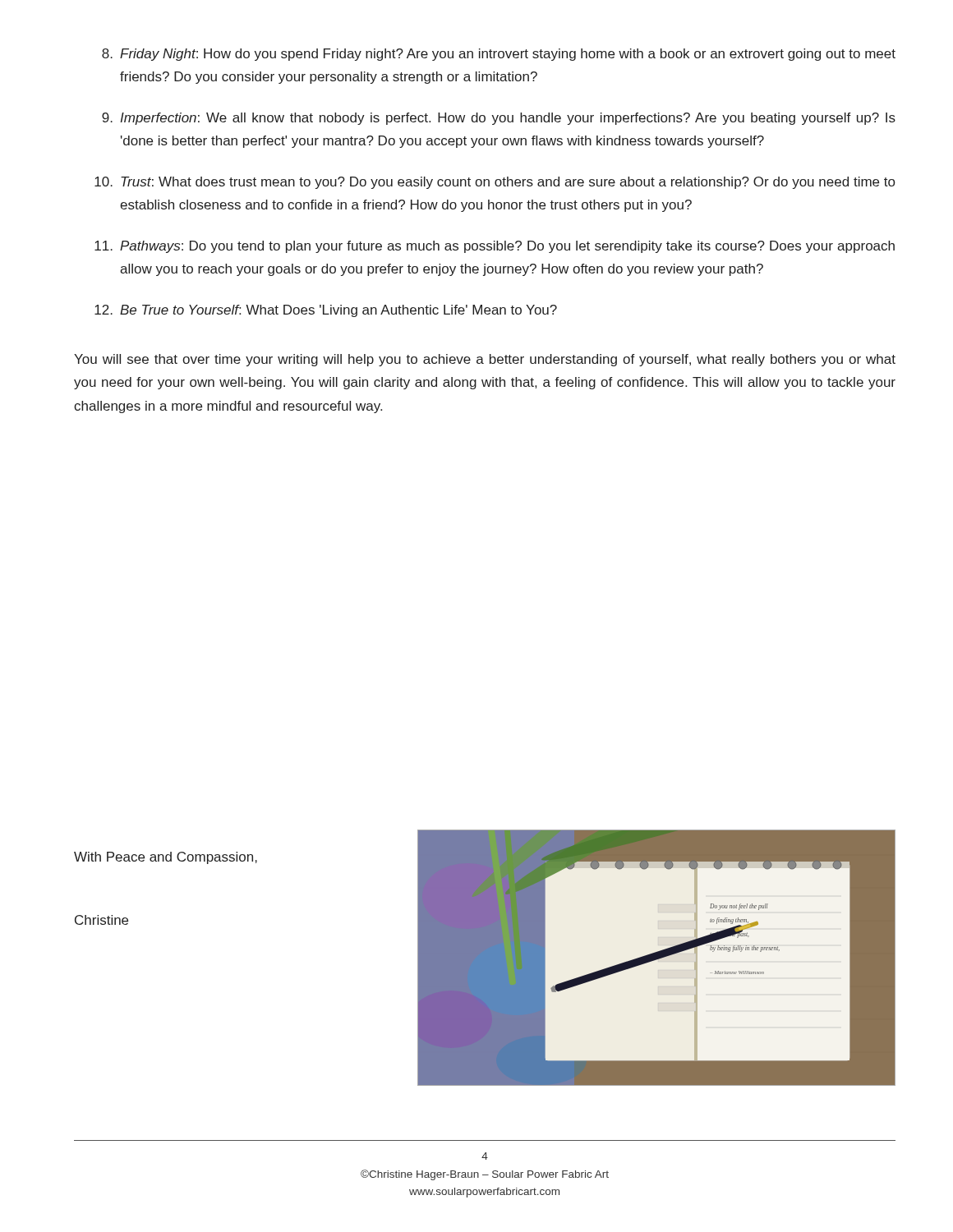The image size is (953, 1232).
Task: Locate the list item that reads "11. Pathways: Do"
Action: tap(485, 258)
